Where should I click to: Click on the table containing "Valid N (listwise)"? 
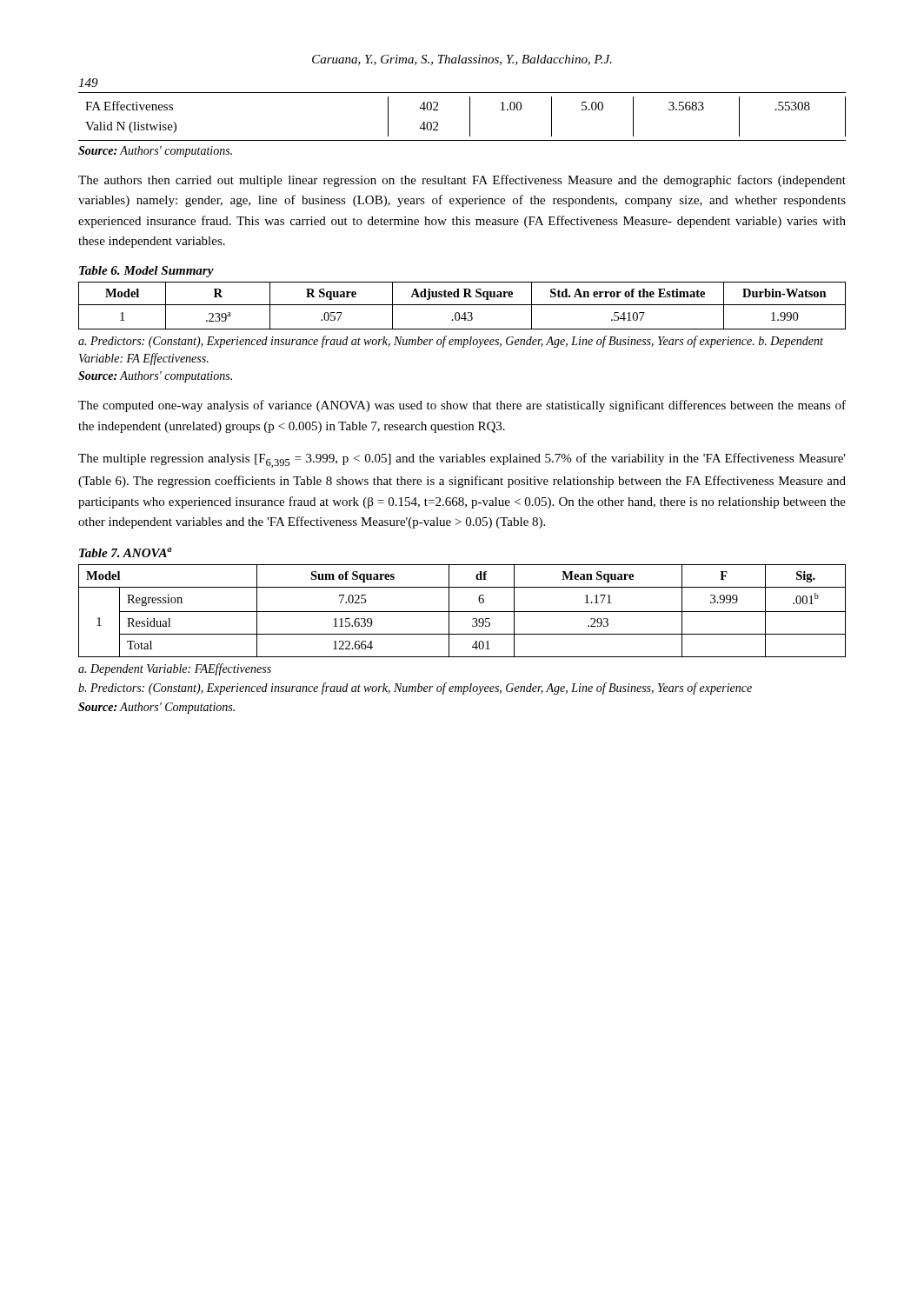tap(462, 117)
